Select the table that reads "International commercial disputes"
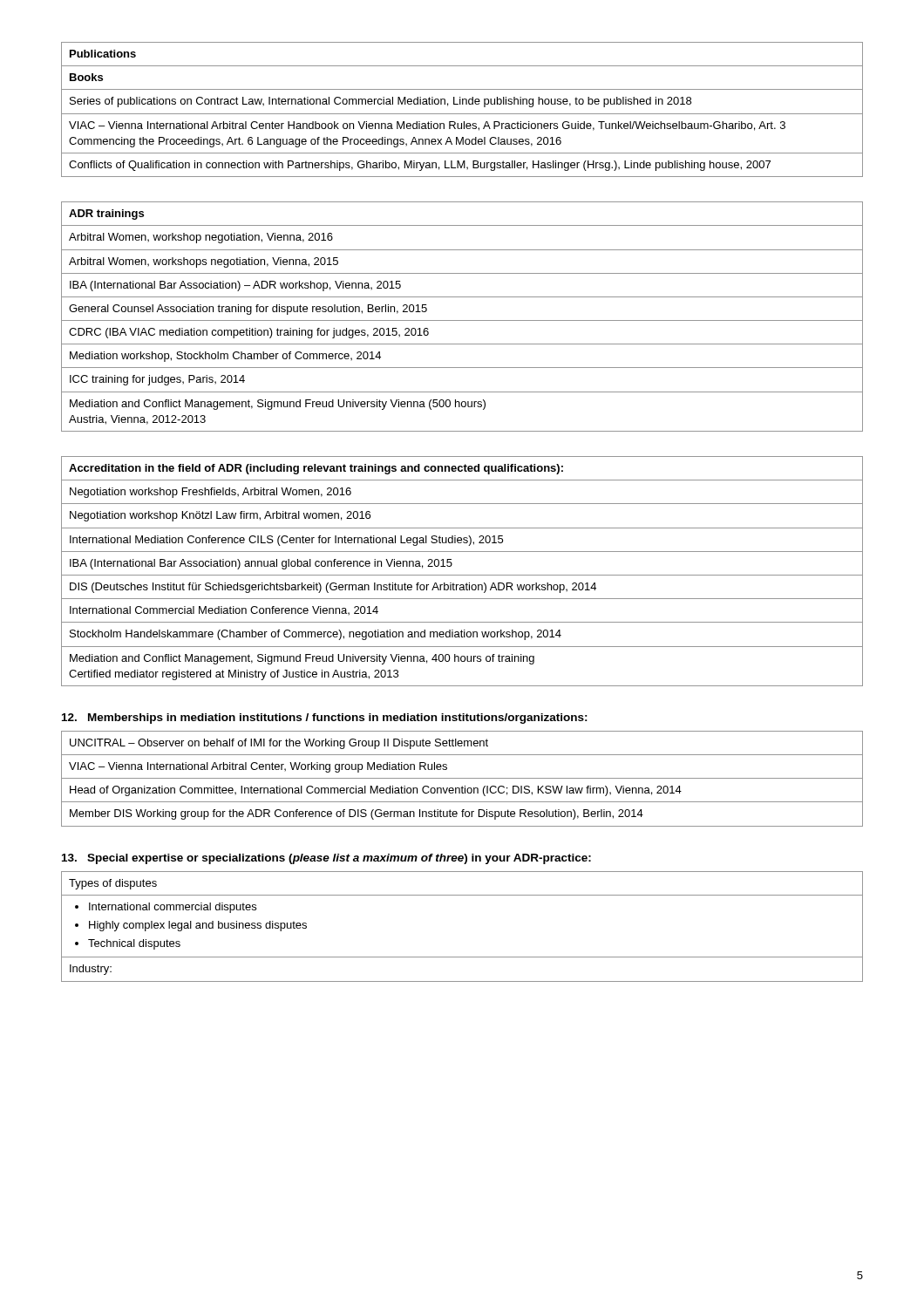This screenshot has height=1308, width=924. (x=462, y=926)
